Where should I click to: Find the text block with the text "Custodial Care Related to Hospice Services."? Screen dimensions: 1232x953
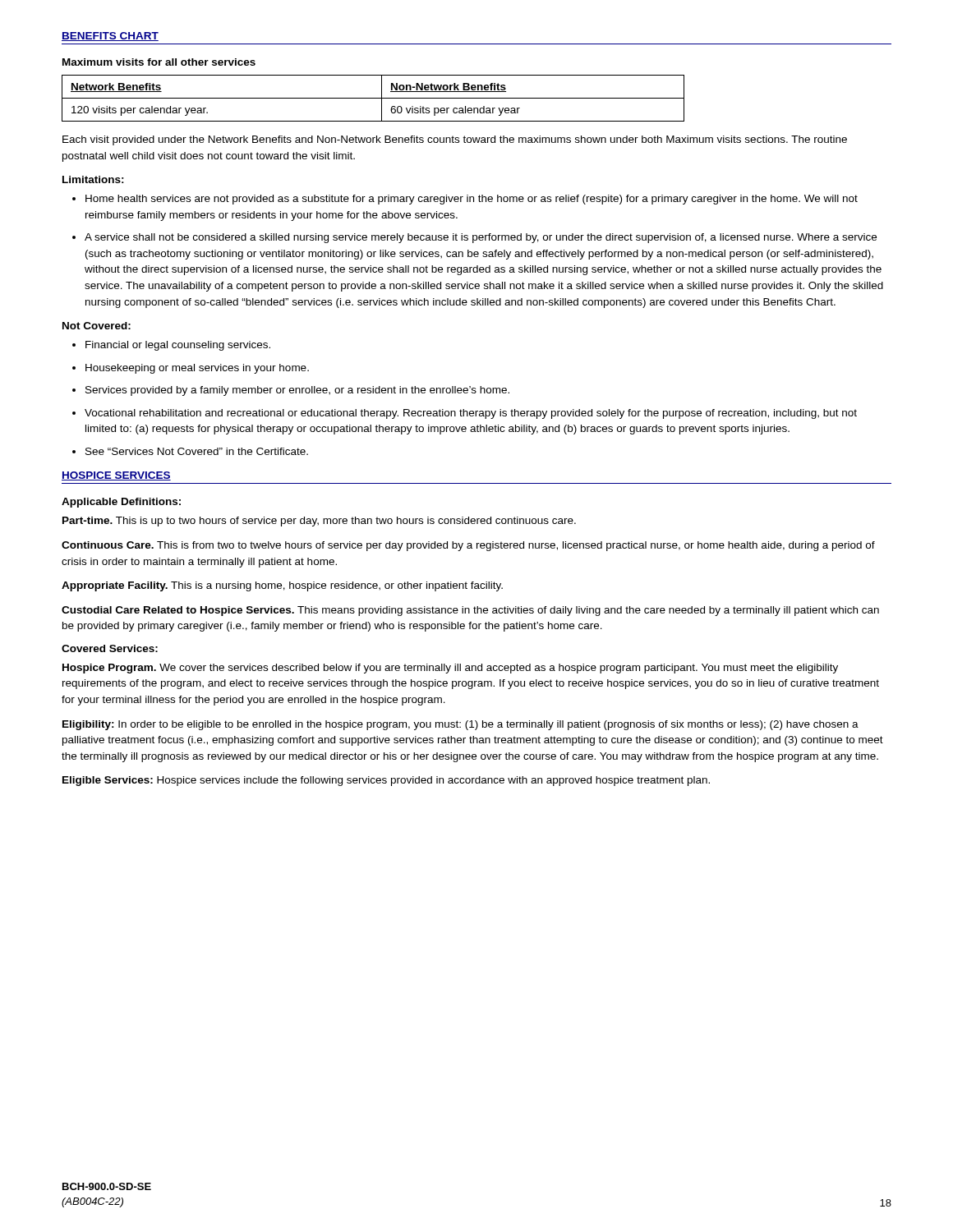click(471, 618)
